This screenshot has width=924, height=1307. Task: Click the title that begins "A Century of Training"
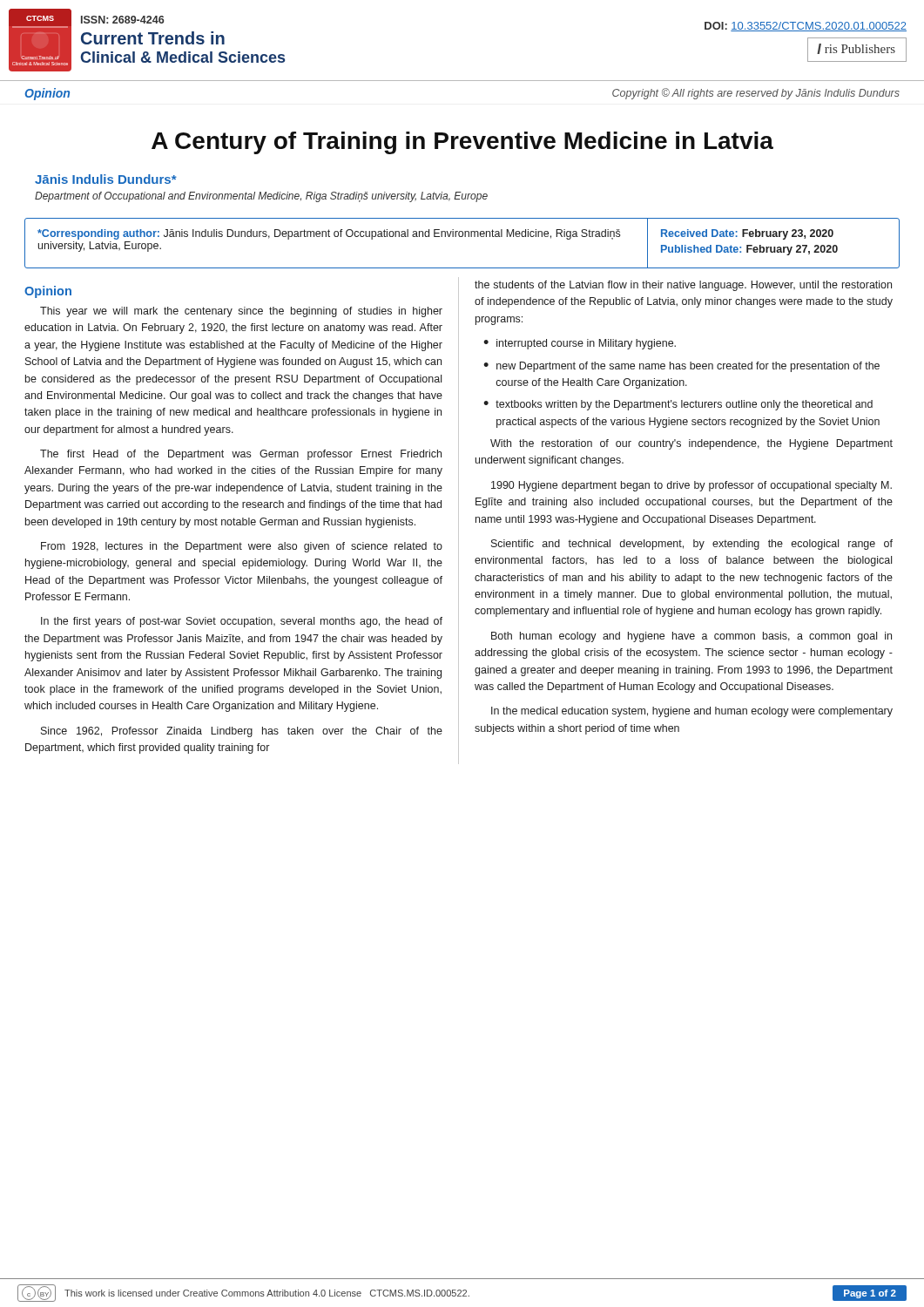(462, 141)
